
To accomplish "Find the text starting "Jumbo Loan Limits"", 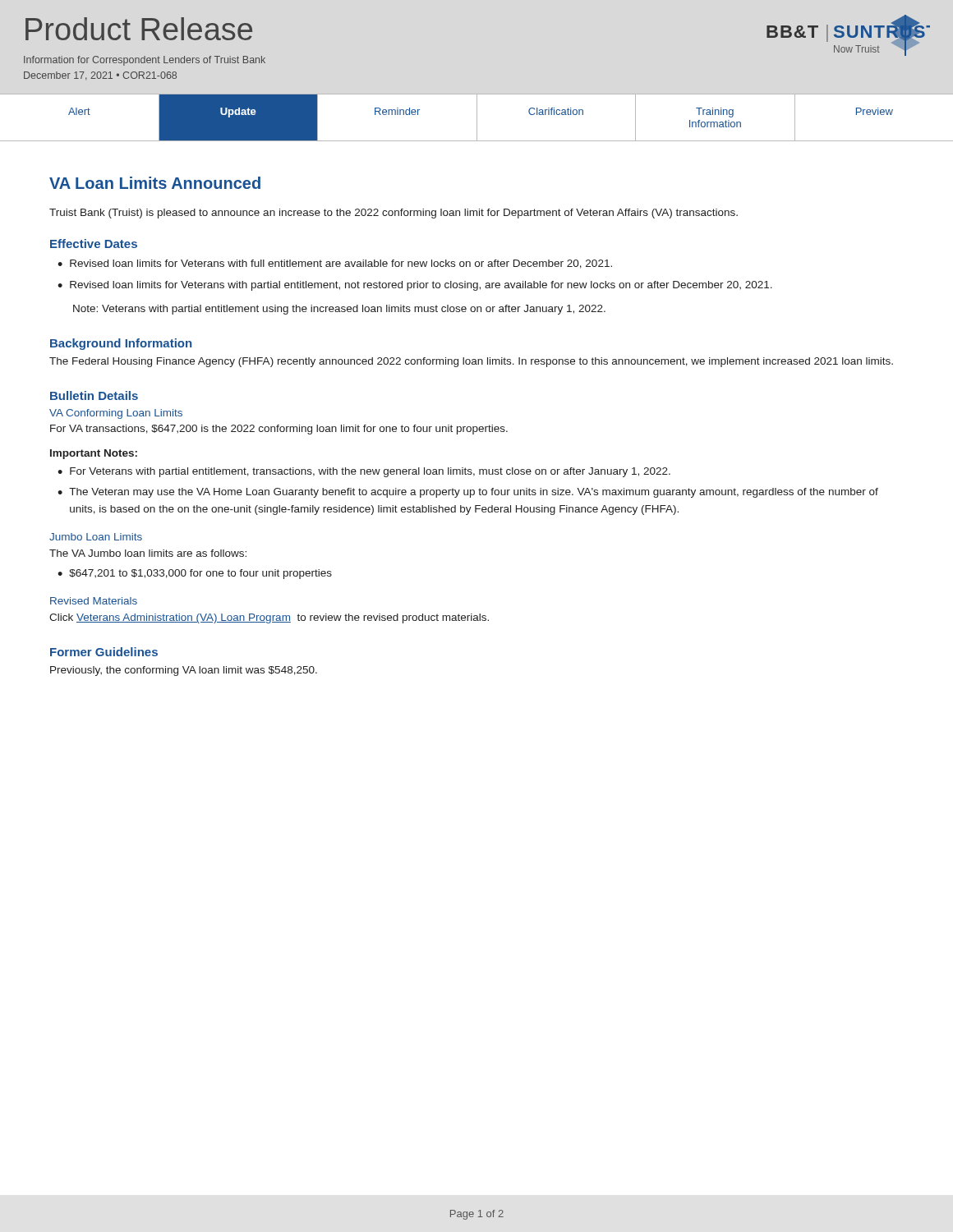I will point(96,537).
